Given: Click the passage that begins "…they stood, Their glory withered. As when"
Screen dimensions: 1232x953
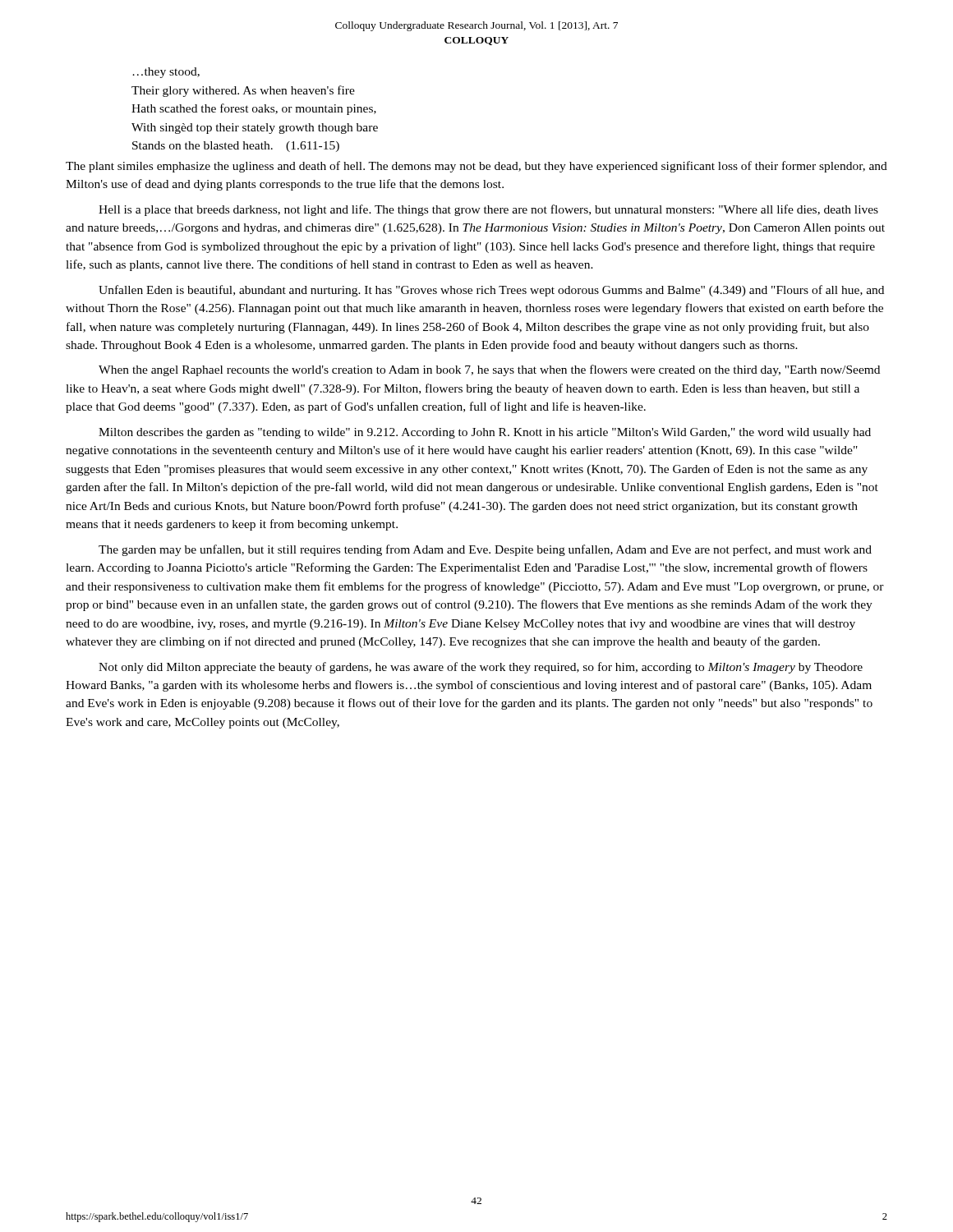Looking at the screenshot, I should [x=255, y=108].
